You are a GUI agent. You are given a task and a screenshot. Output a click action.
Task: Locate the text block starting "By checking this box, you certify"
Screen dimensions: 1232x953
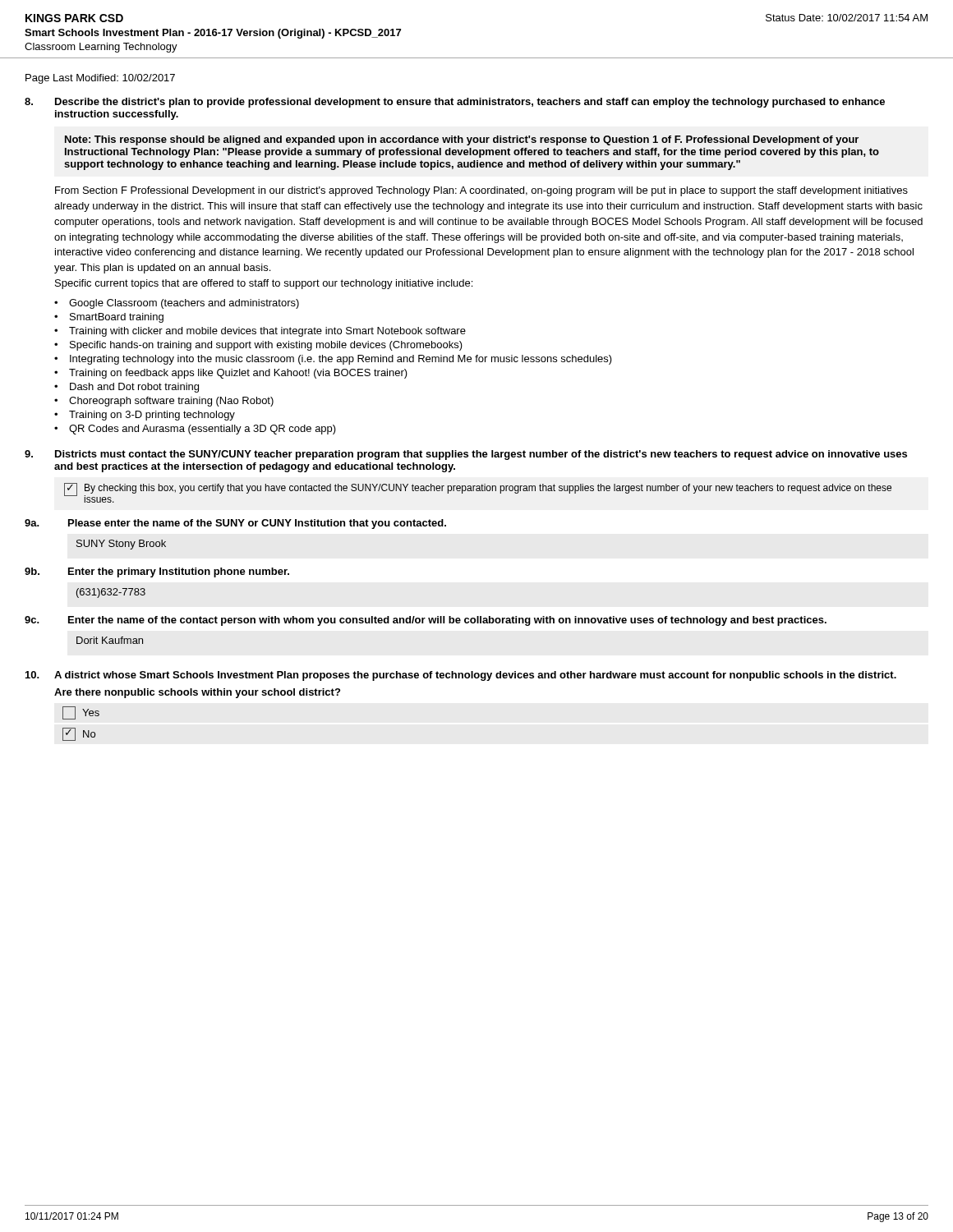[x=491, y=494]
